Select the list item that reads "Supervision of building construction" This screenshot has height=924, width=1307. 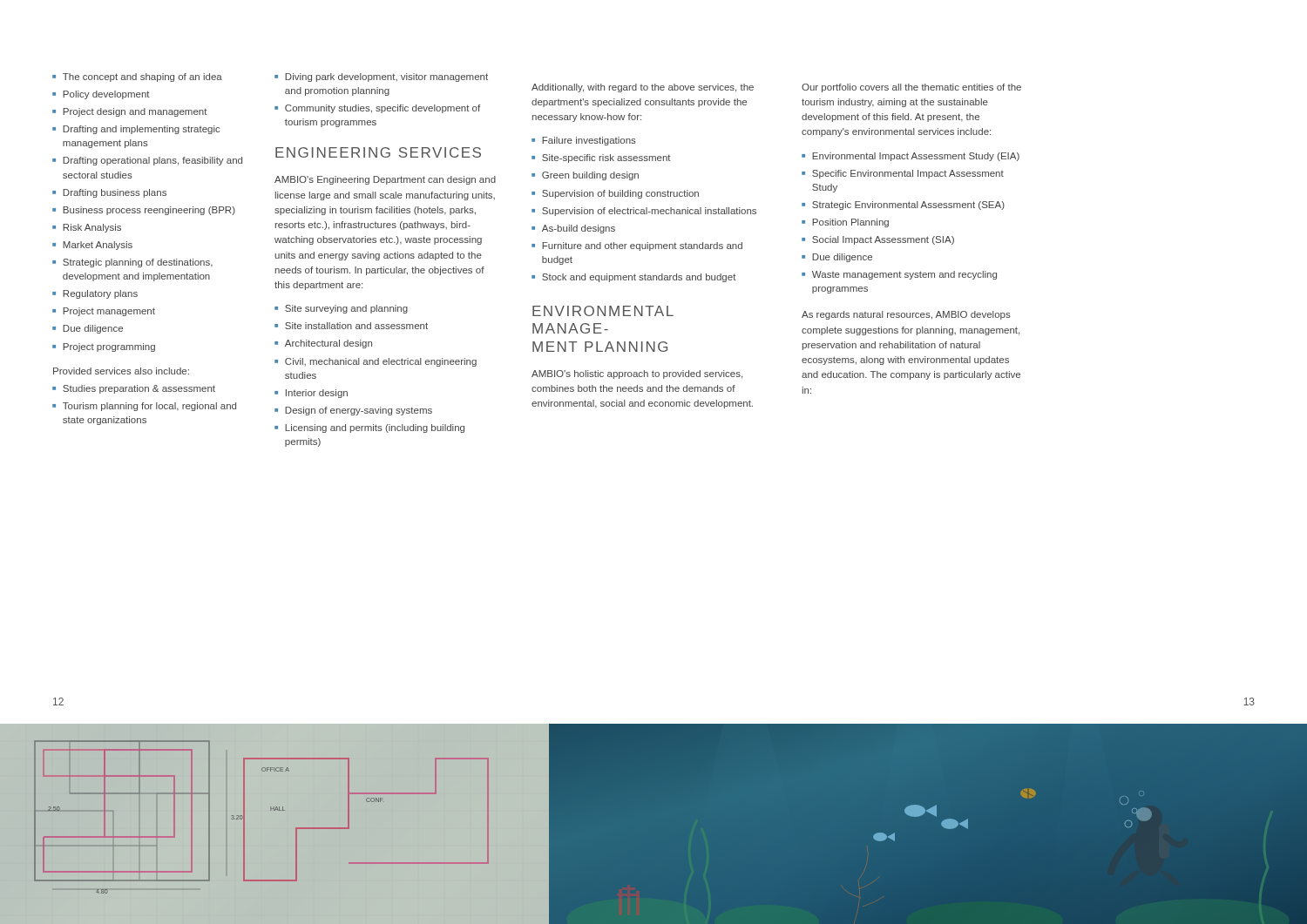(645, 193)
